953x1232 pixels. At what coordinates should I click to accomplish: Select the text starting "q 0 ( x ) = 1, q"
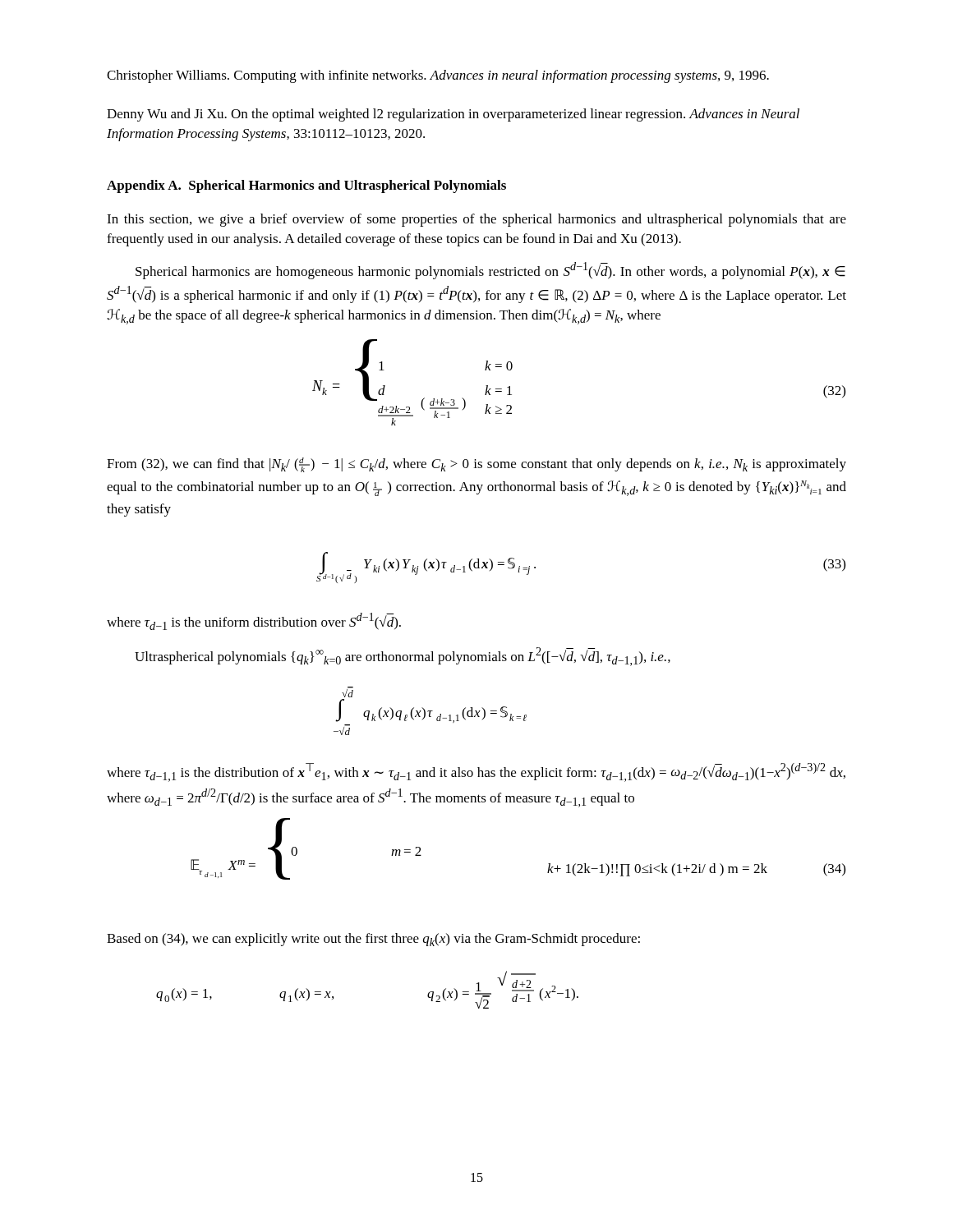point(476,994)
